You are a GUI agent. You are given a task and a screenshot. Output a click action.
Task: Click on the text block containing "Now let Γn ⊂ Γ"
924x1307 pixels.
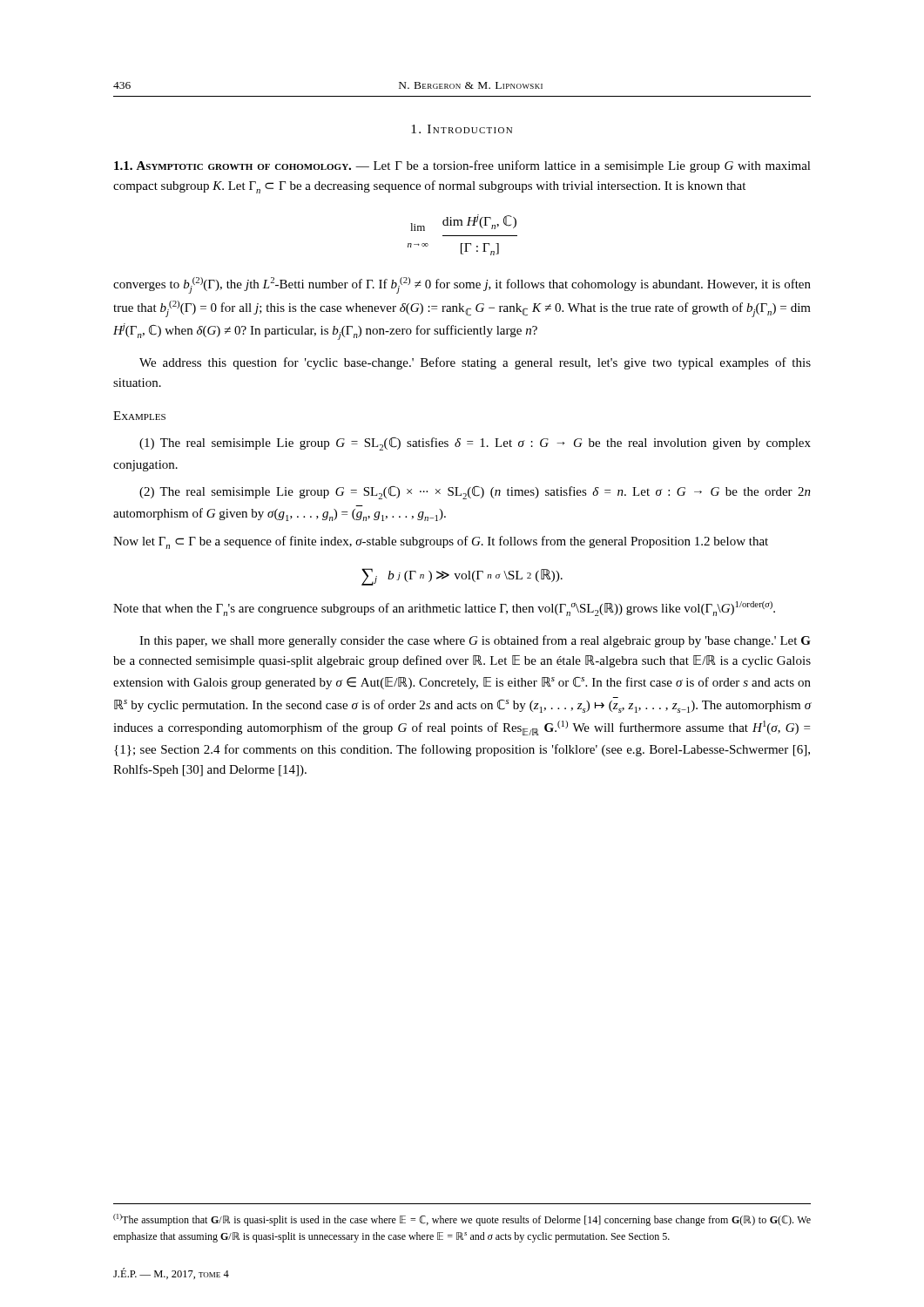[x=462, y=543]
